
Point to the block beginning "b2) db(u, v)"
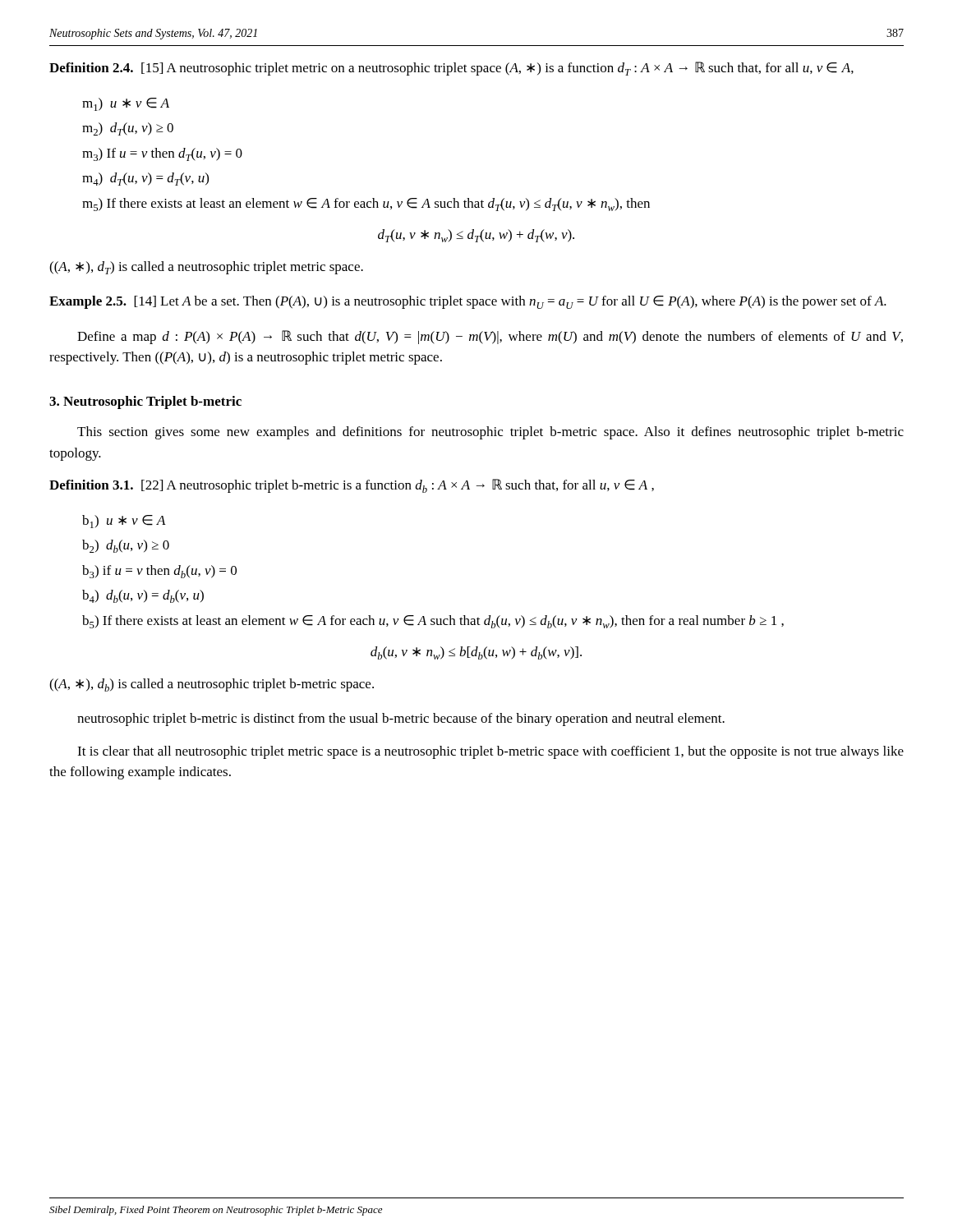click(126, 546)
